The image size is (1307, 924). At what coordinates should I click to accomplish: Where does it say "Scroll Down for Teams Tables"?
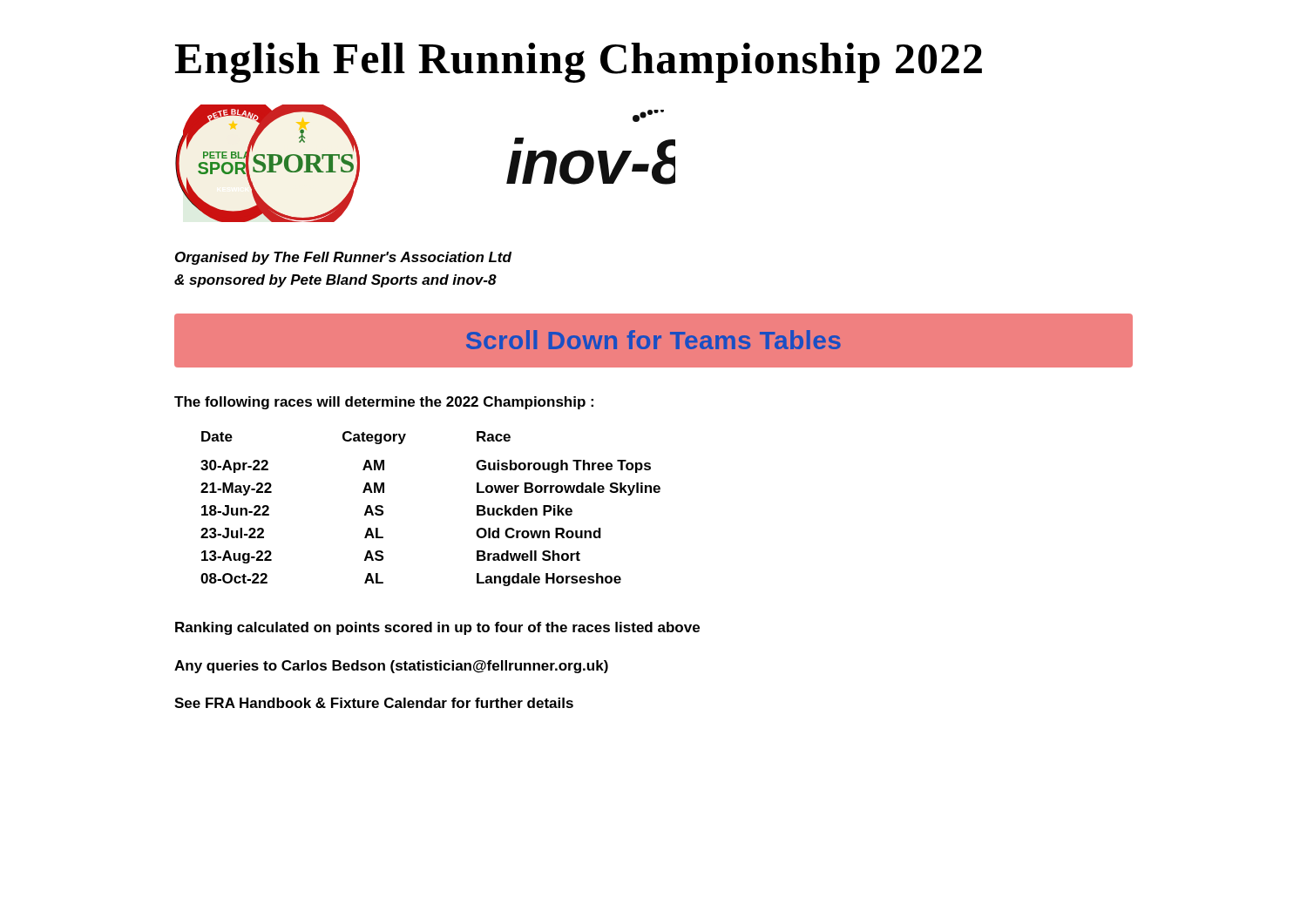(654, 340)
